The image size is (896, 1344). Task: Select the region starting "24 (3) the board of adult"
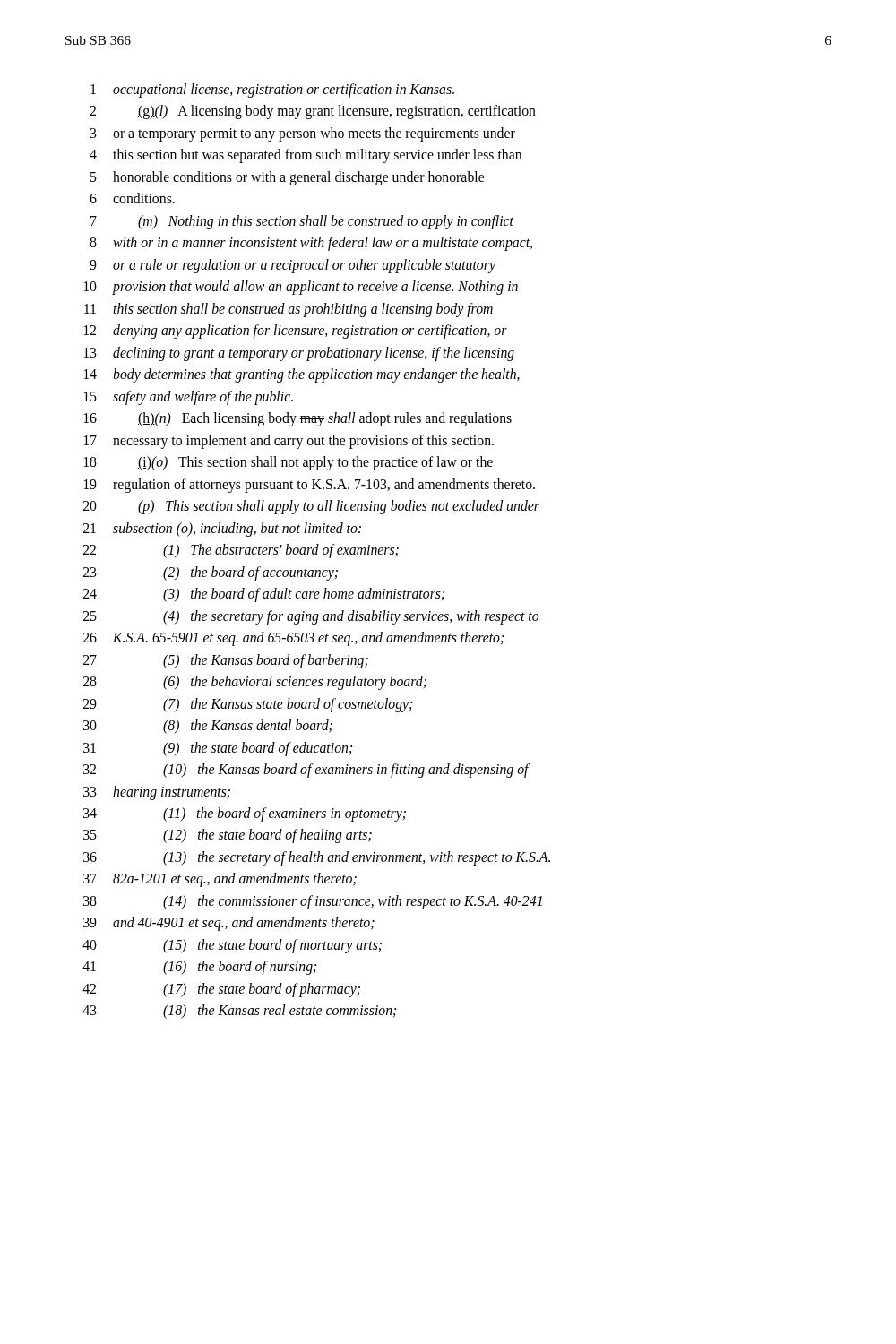point(448,594)
